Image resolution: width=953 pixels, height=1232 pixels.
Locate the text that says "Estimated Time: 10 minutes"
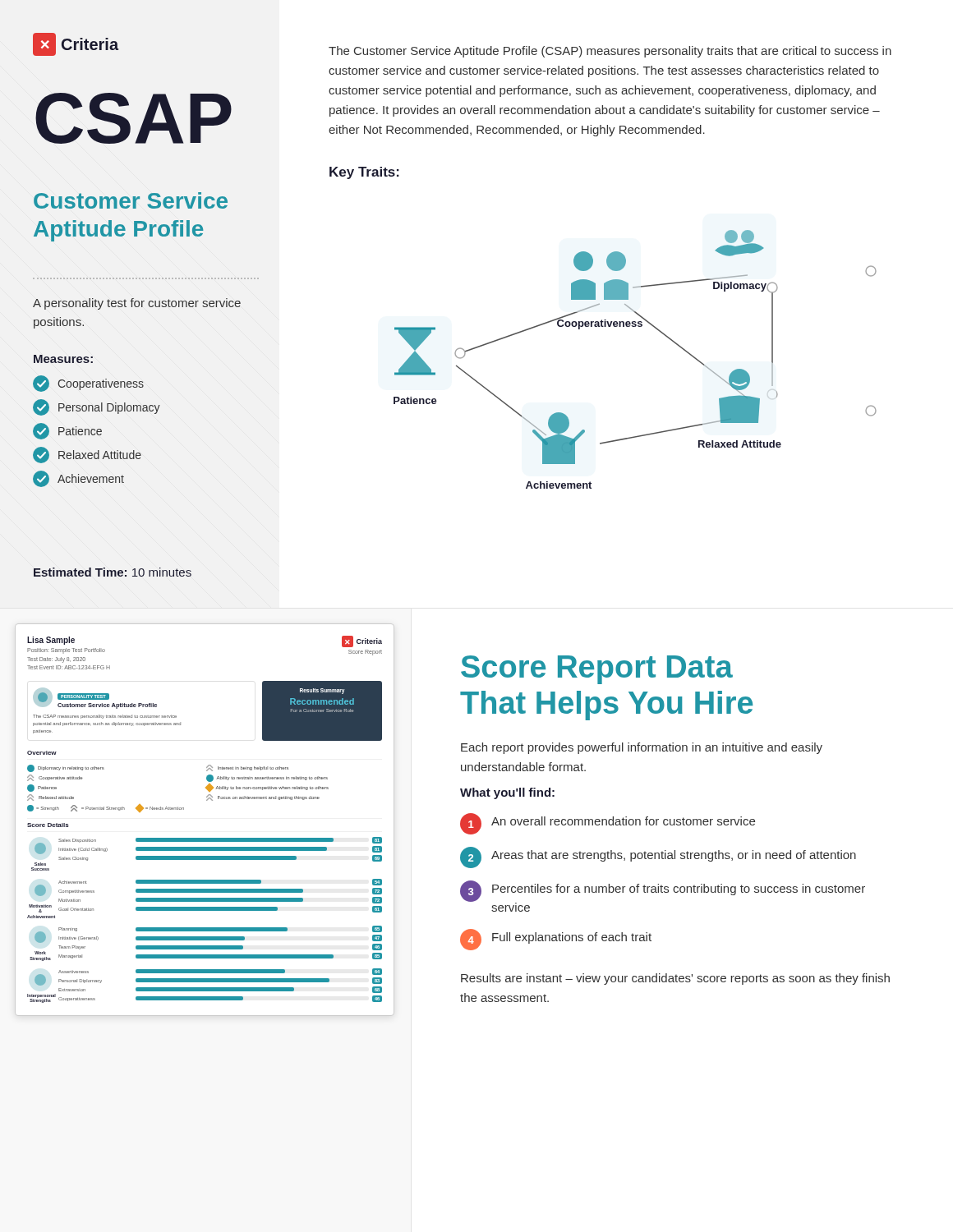tap(112, 572)
